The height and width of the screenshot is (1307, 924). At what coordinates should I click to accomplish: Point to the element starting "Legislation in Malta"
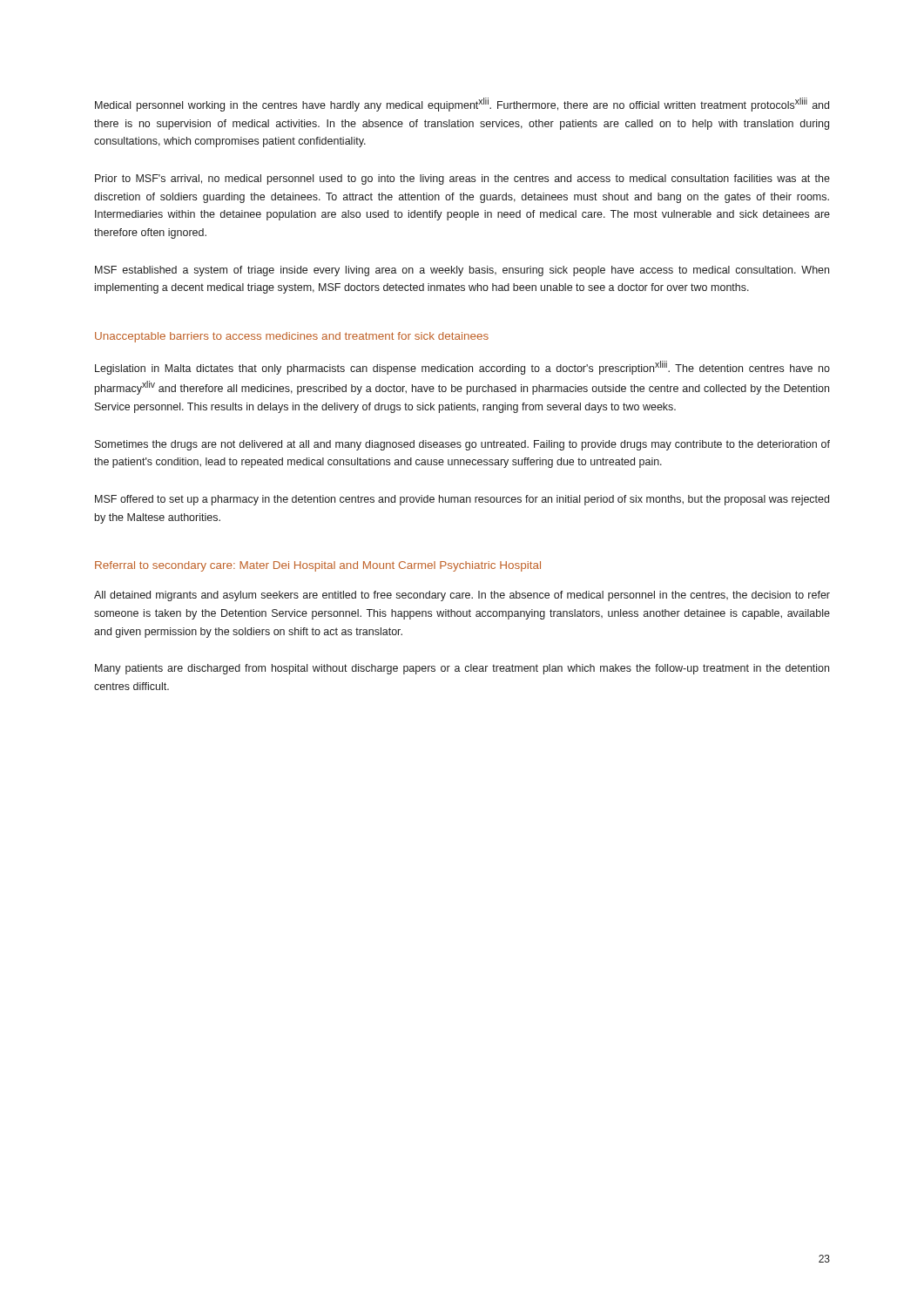462,386
